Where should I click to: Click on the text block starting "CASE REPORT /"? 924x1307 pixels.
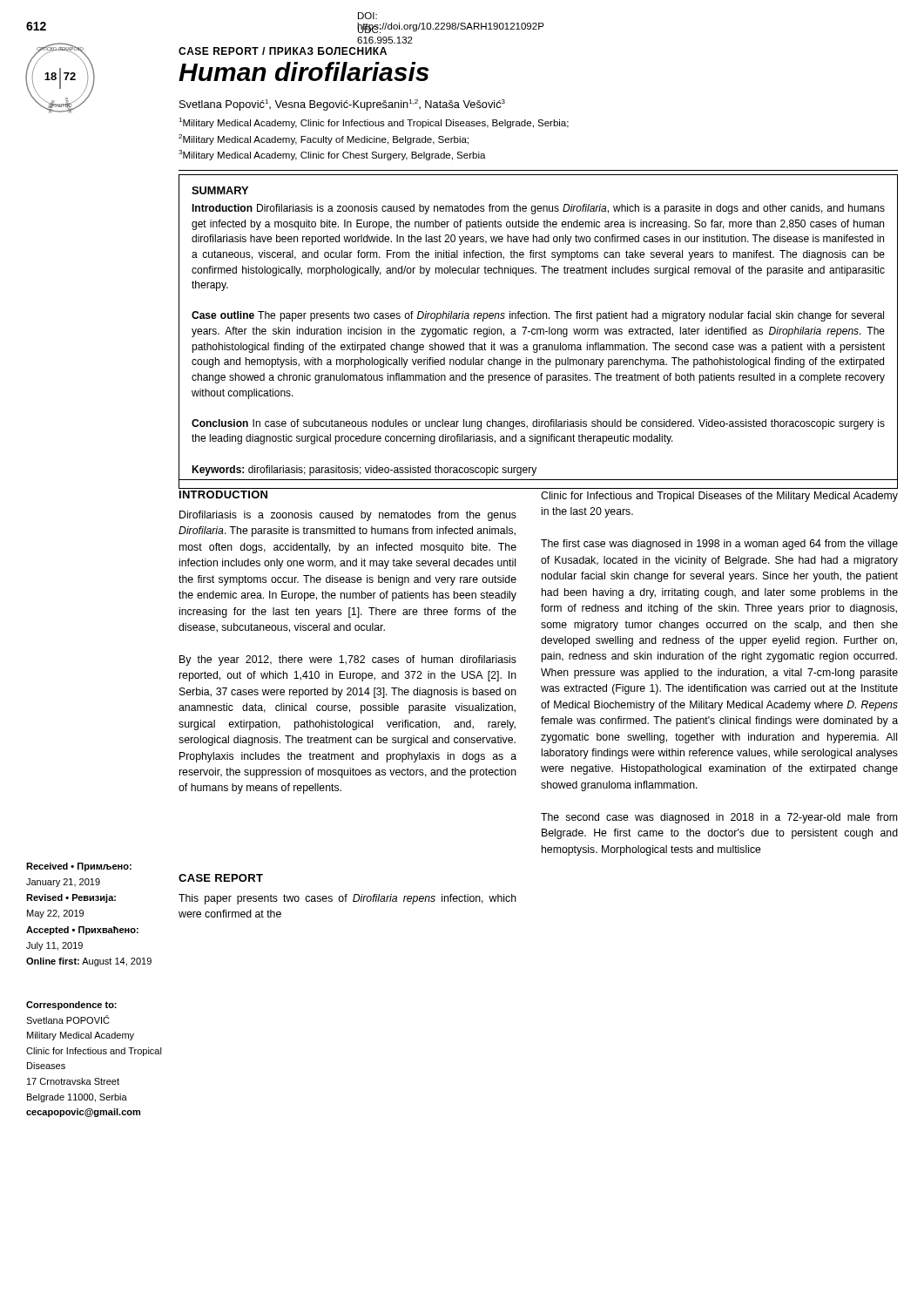(283, 51)
